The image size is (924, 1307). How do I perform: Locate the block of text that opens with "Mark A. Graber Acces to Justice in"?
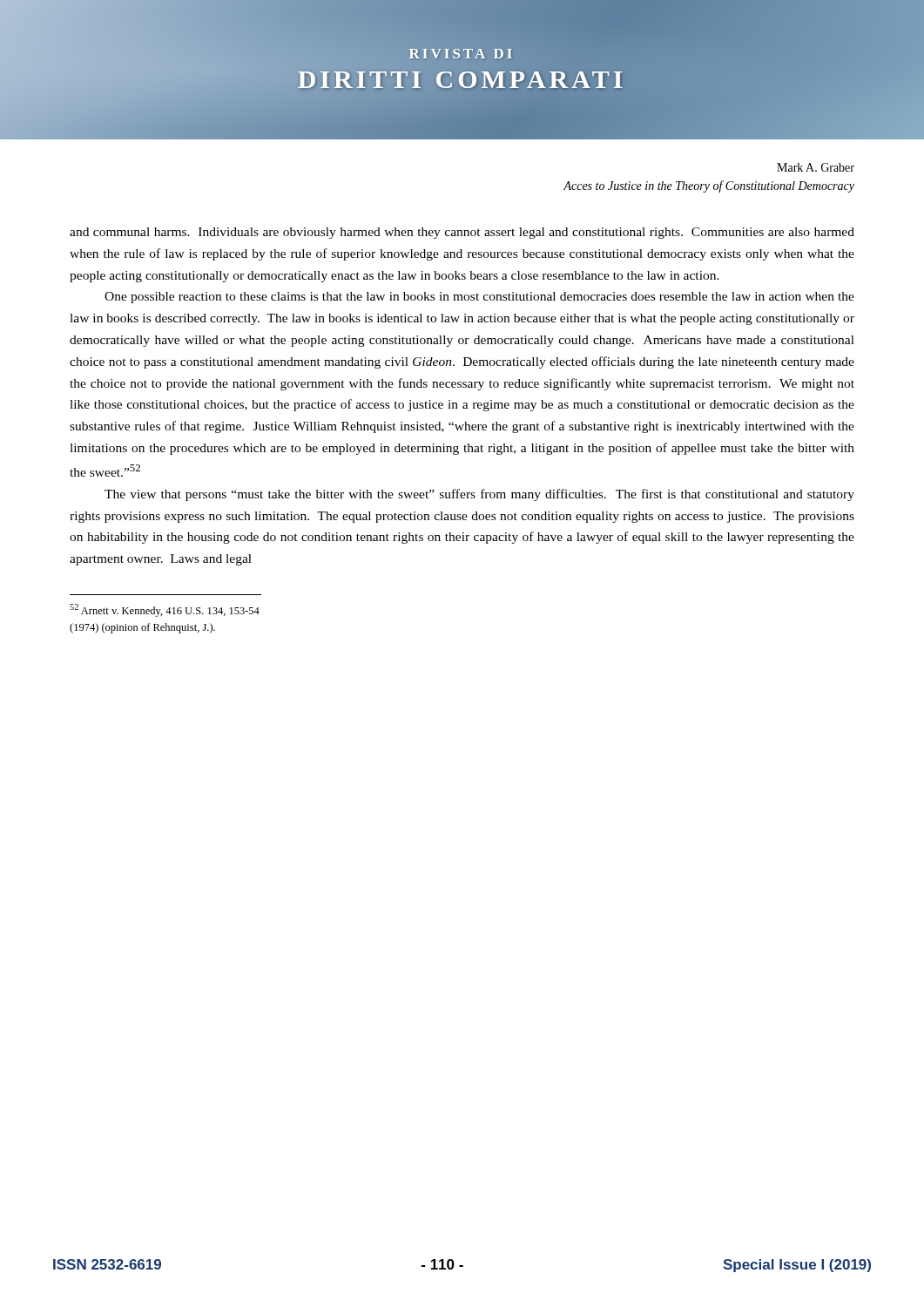[709, 177]
